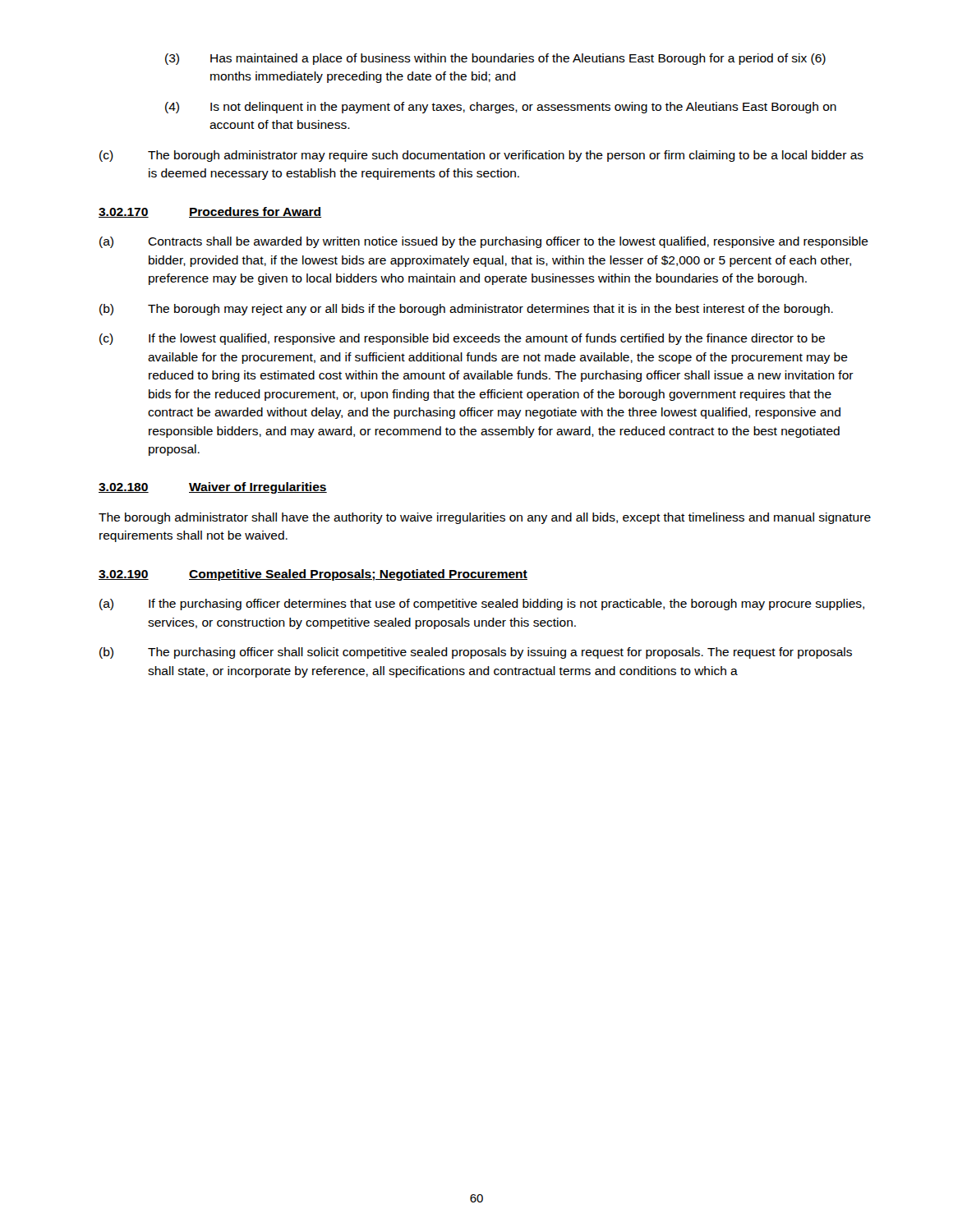Point to the text starting "(c) The borough administrator may"
This screenshot has width=953, height=1232.
[485, 165]
